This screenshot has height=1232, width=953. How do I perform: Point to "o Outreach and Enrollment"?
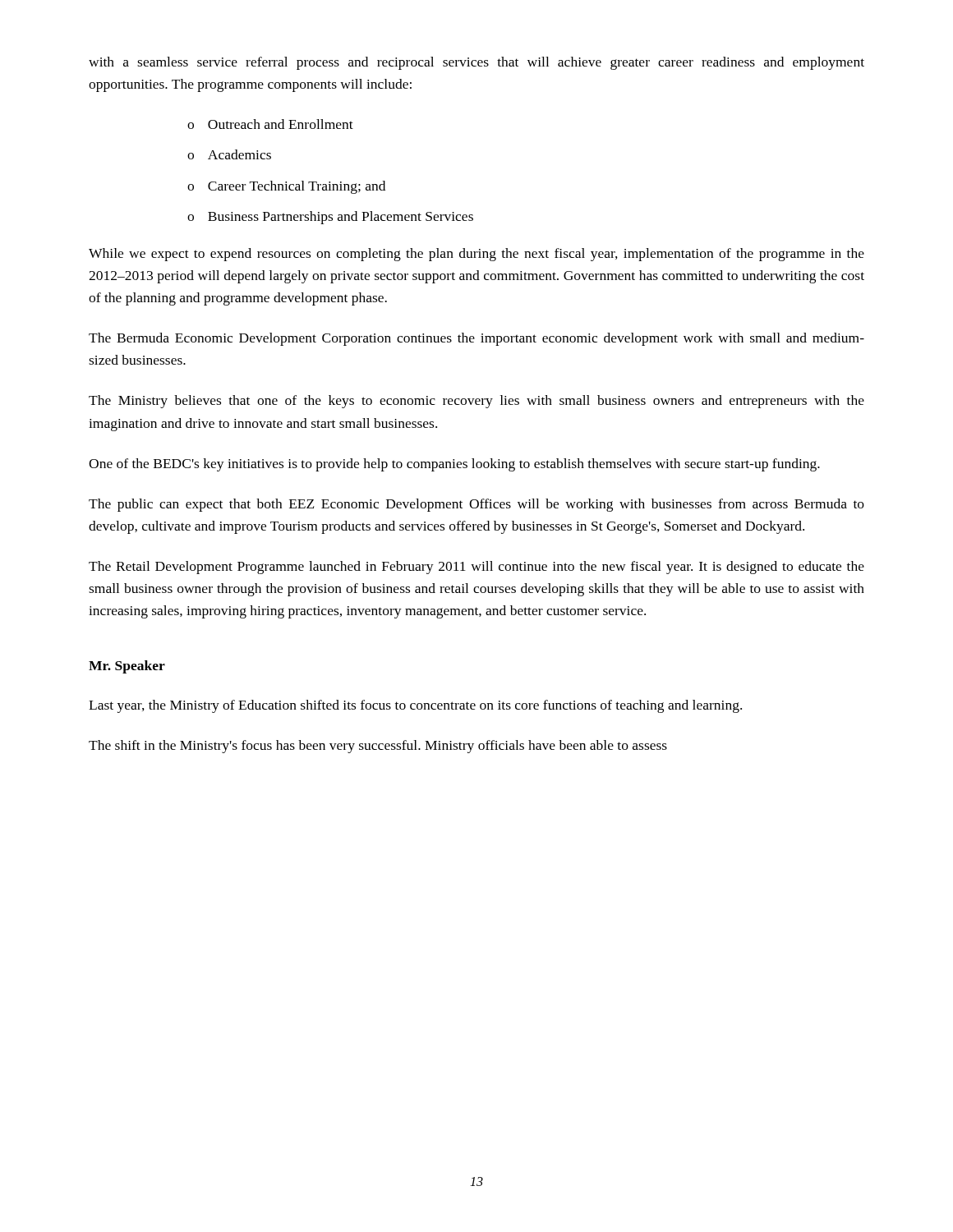270,125
